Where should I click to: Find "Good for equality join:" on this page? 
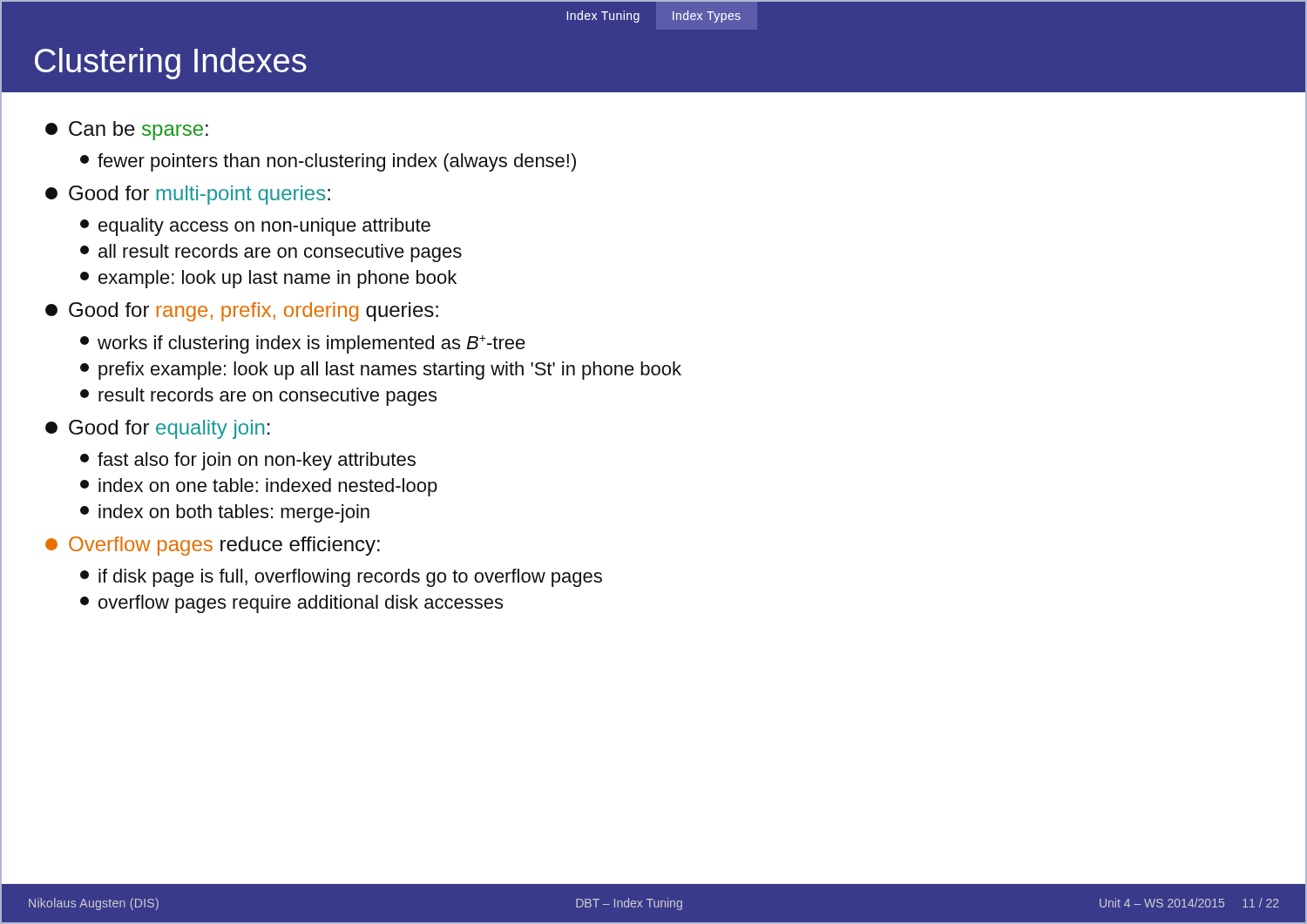[158, 428]
